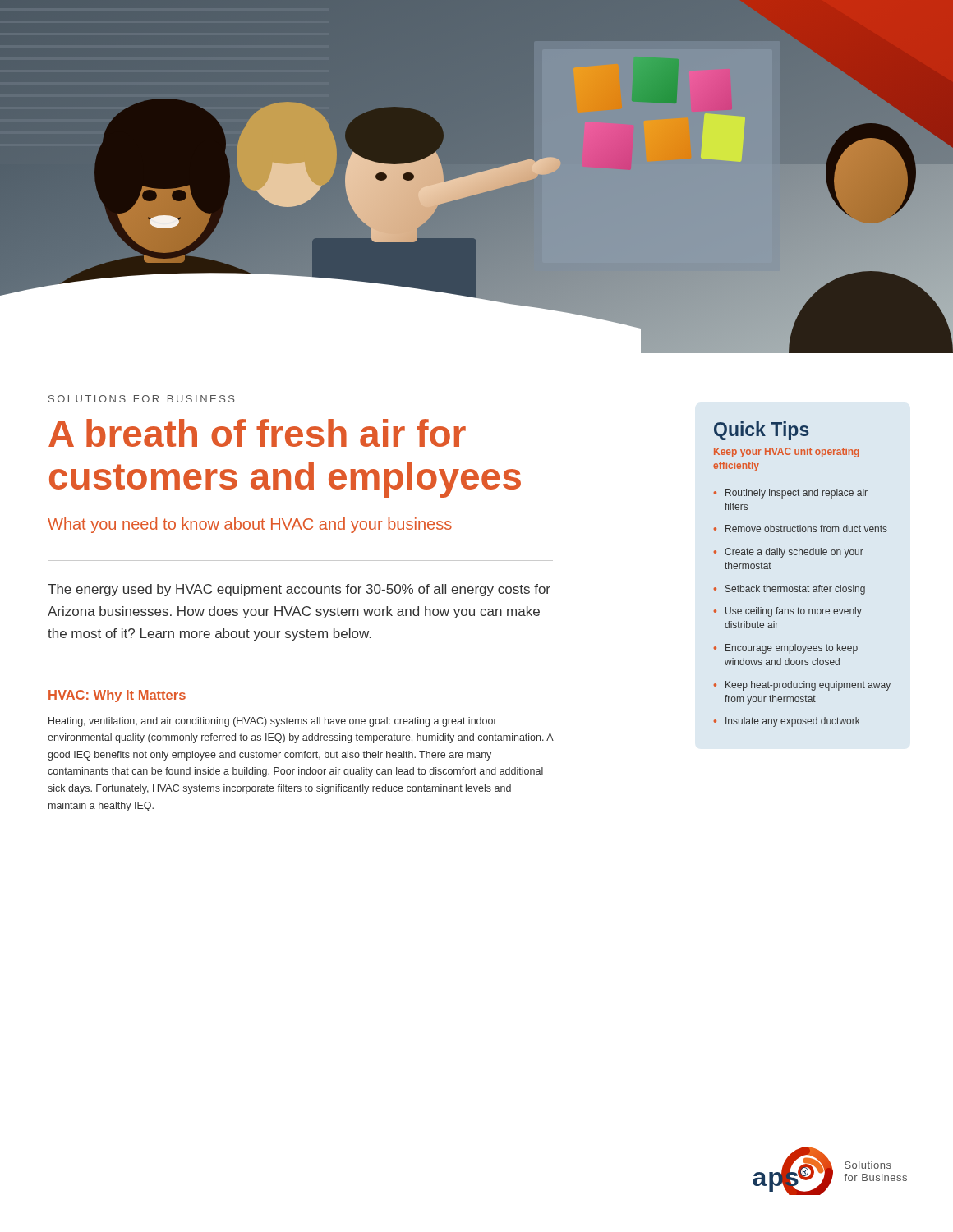Locate the logo
Image resolution: width=953 pixels, height=1232 pixels.
pyautogui.click(x=843, y=1171)
